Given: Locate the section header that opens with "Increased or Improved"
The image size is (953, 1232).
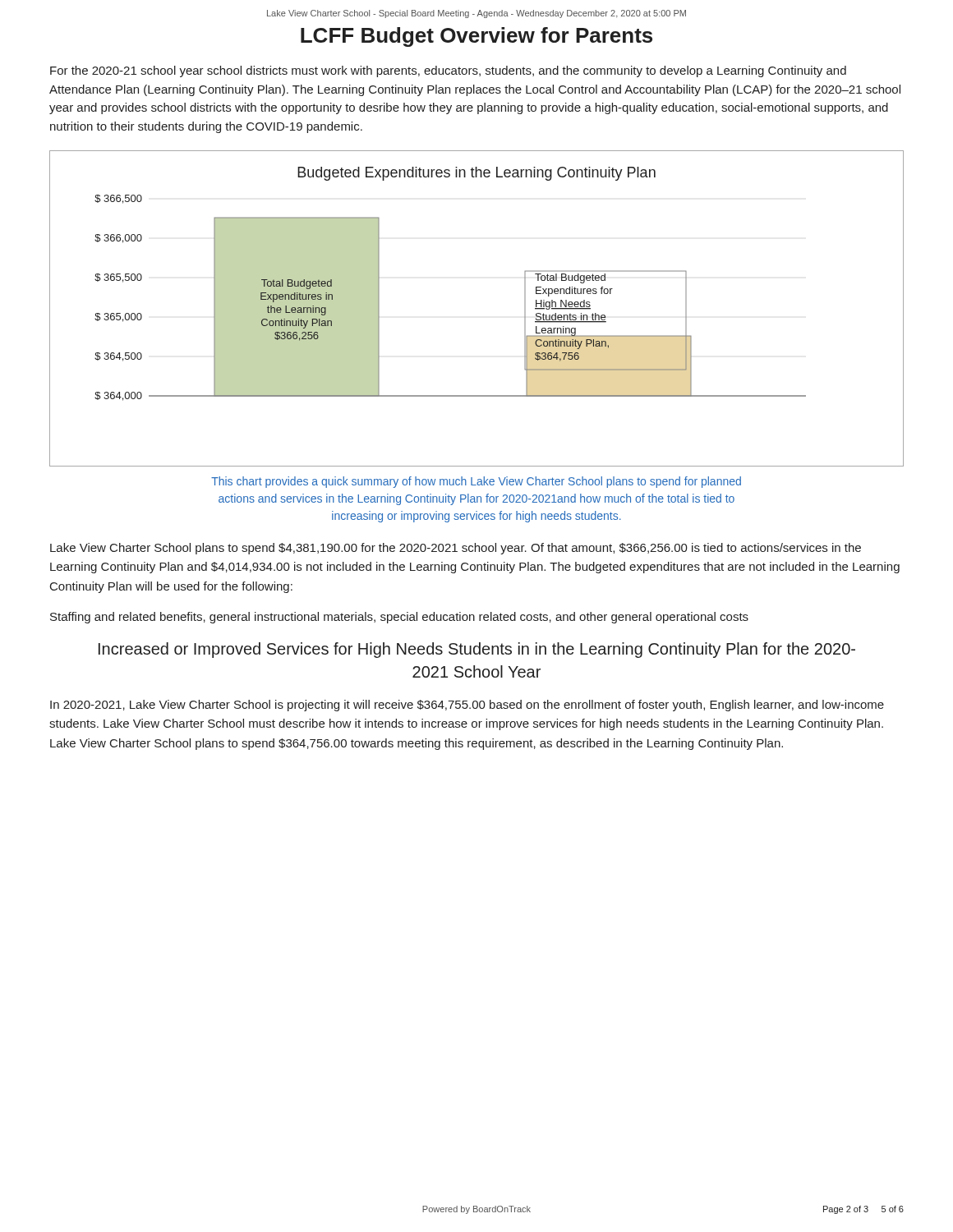Looking at the screenshot, I should pyautogui.click(x=476, y=660).
